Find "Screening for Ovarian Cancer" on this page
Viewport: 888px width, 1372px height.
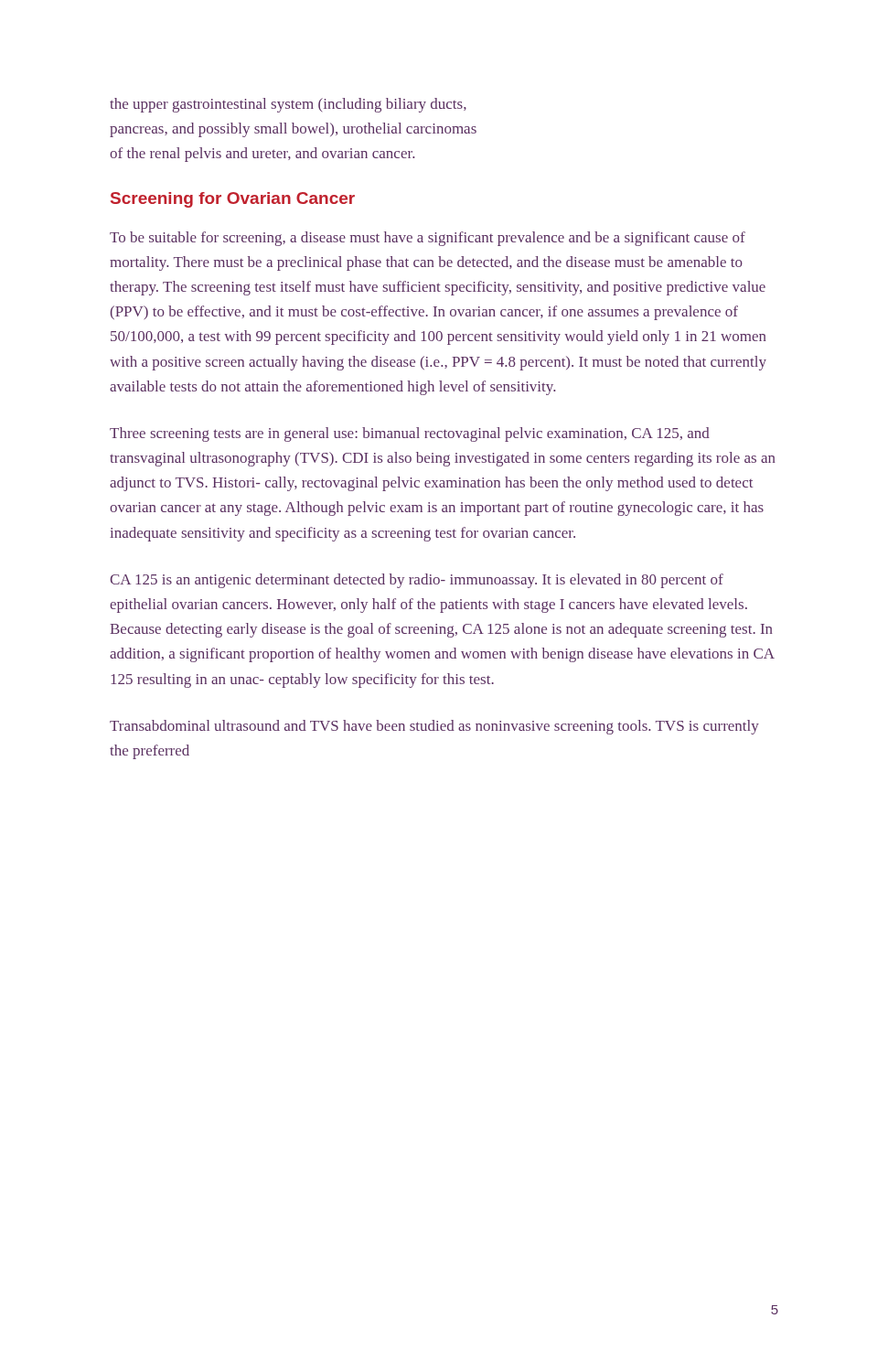(232, 198)
